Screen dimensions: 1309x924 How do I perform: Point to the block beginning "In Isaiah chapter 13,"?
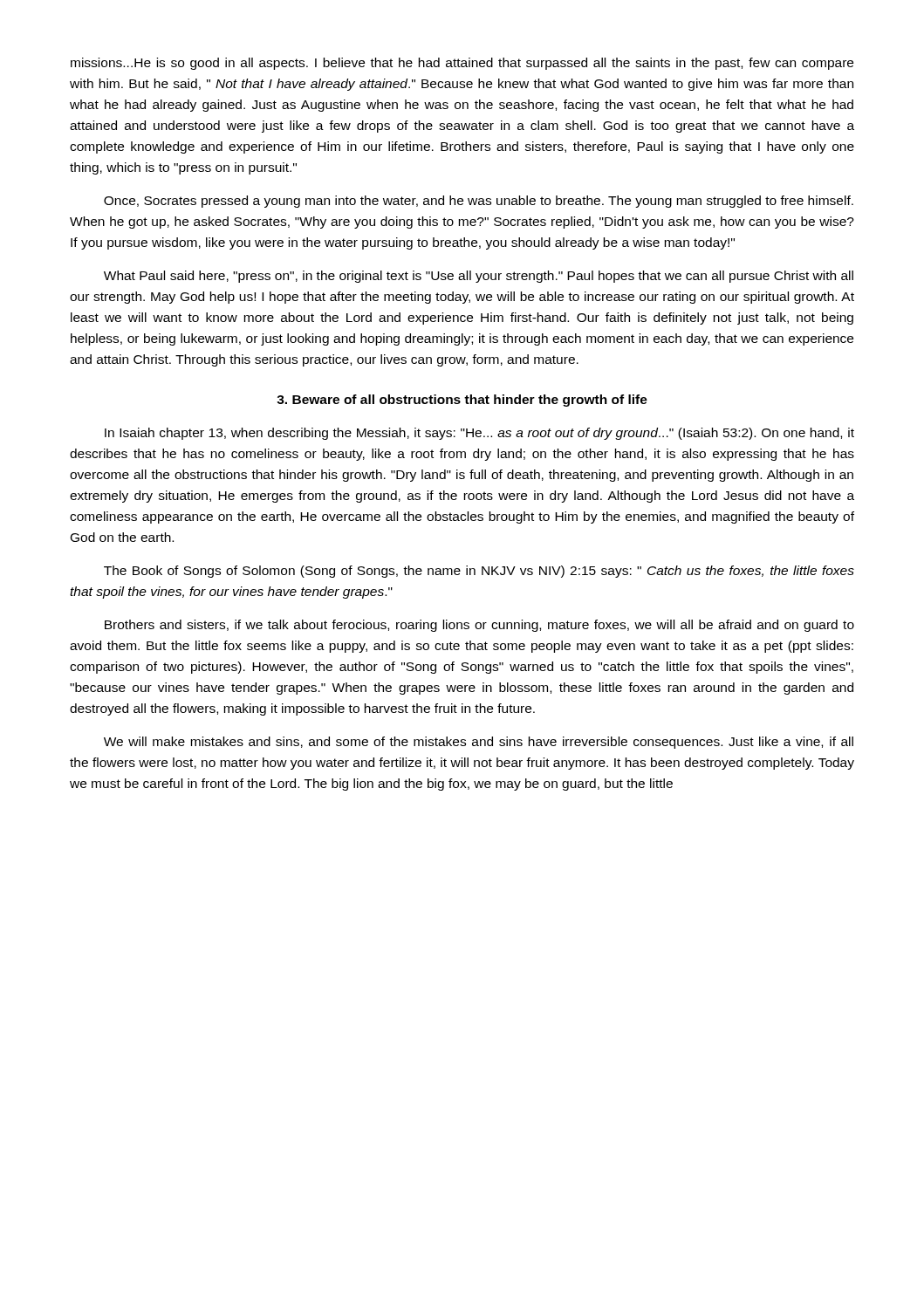462,485
